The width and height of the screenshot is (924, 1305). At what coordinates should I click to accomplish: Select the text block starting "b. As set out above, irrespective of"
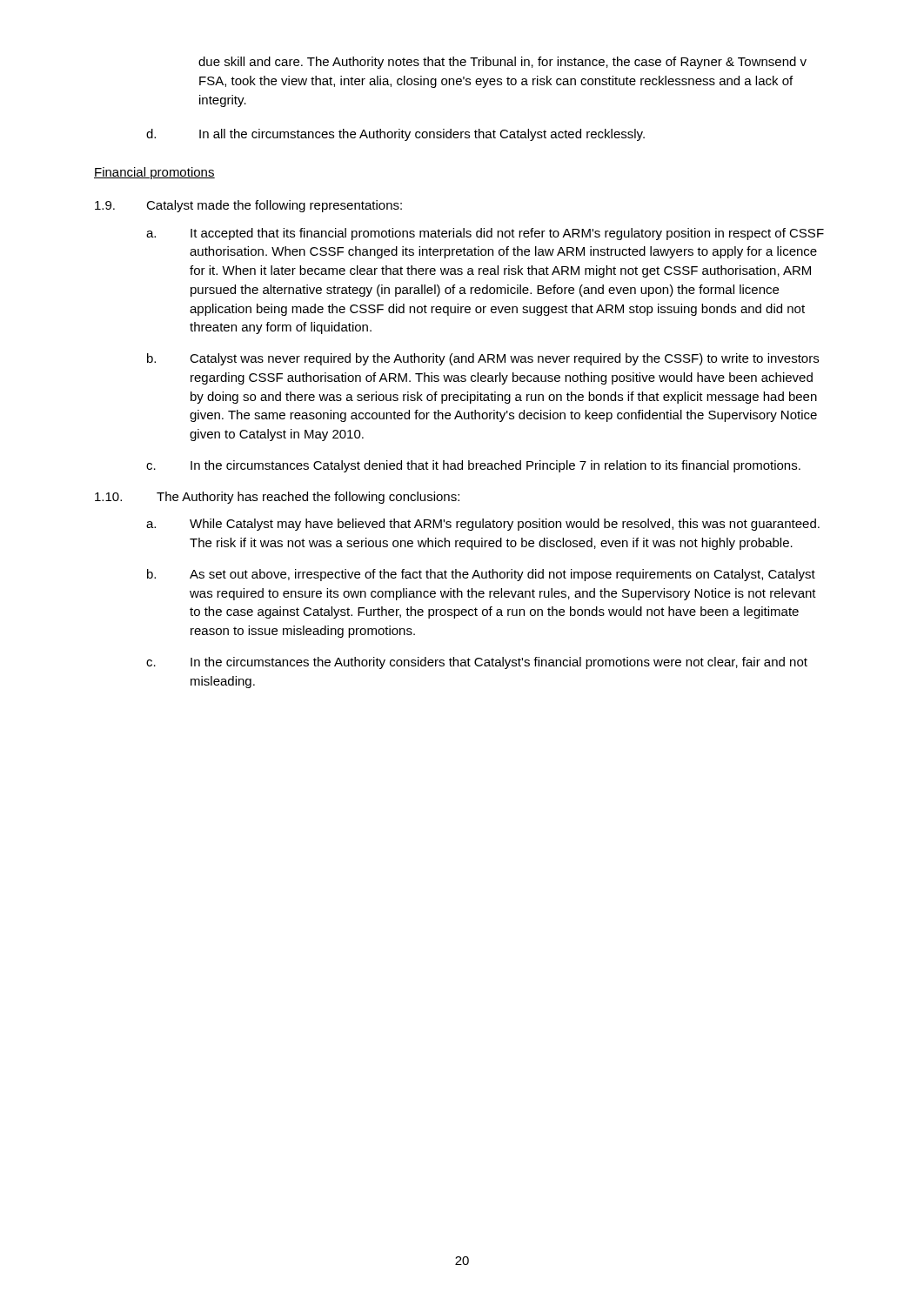pos(488,602)
